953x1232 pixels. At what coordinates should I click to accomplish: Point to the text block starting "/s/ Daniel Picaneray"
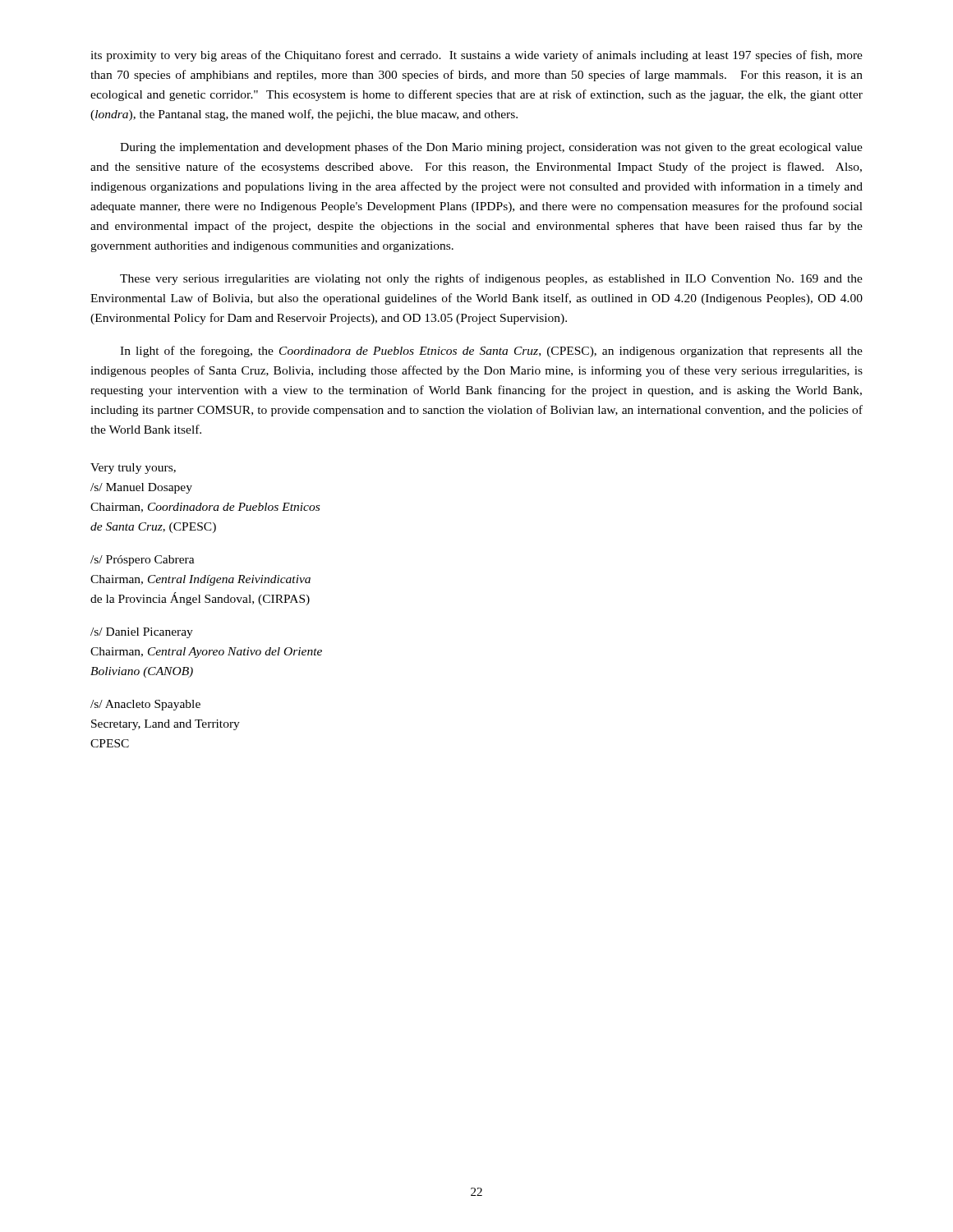142,633
